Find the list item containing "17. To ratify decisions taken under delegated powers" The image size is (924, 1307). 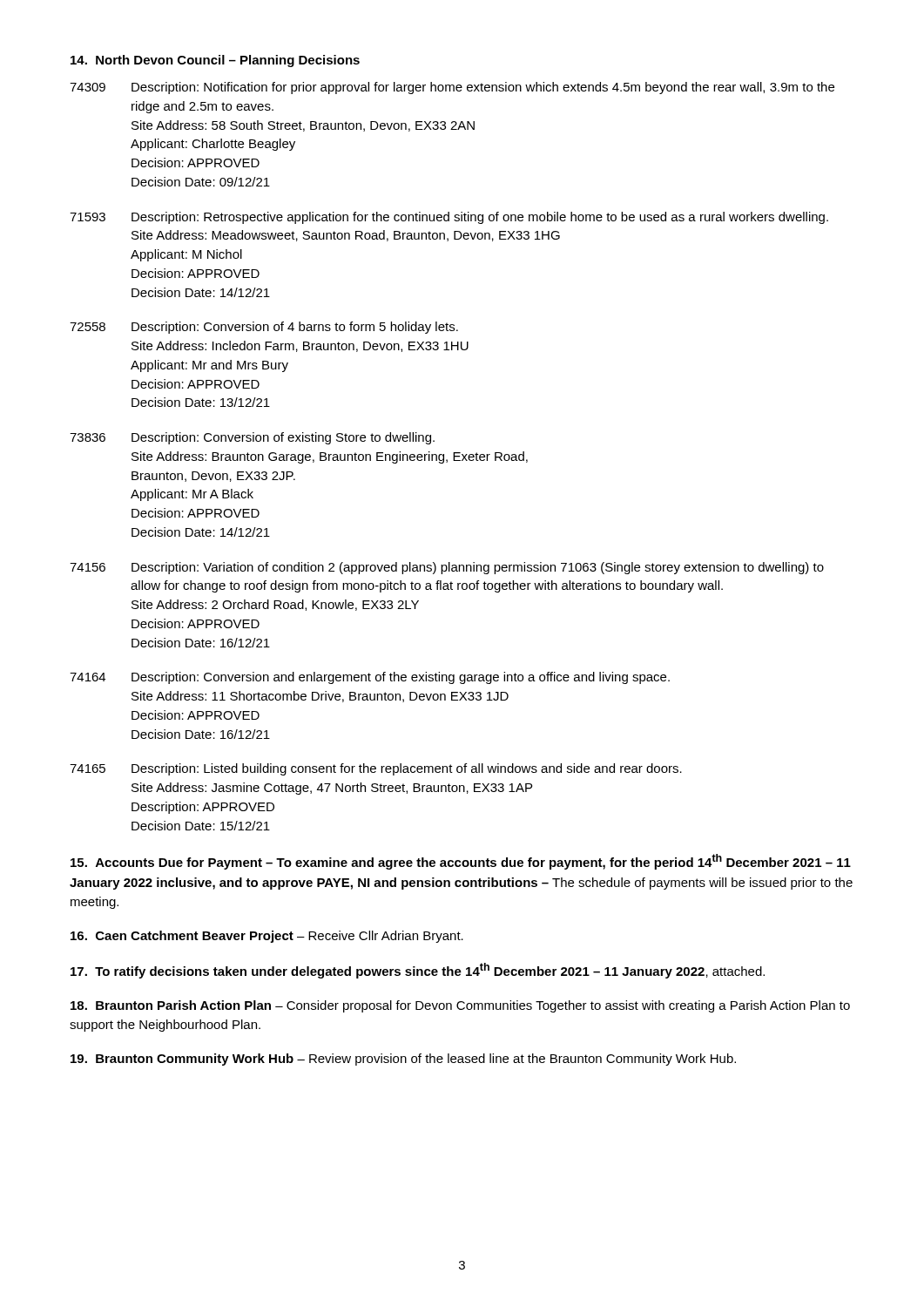pos(418,970)
